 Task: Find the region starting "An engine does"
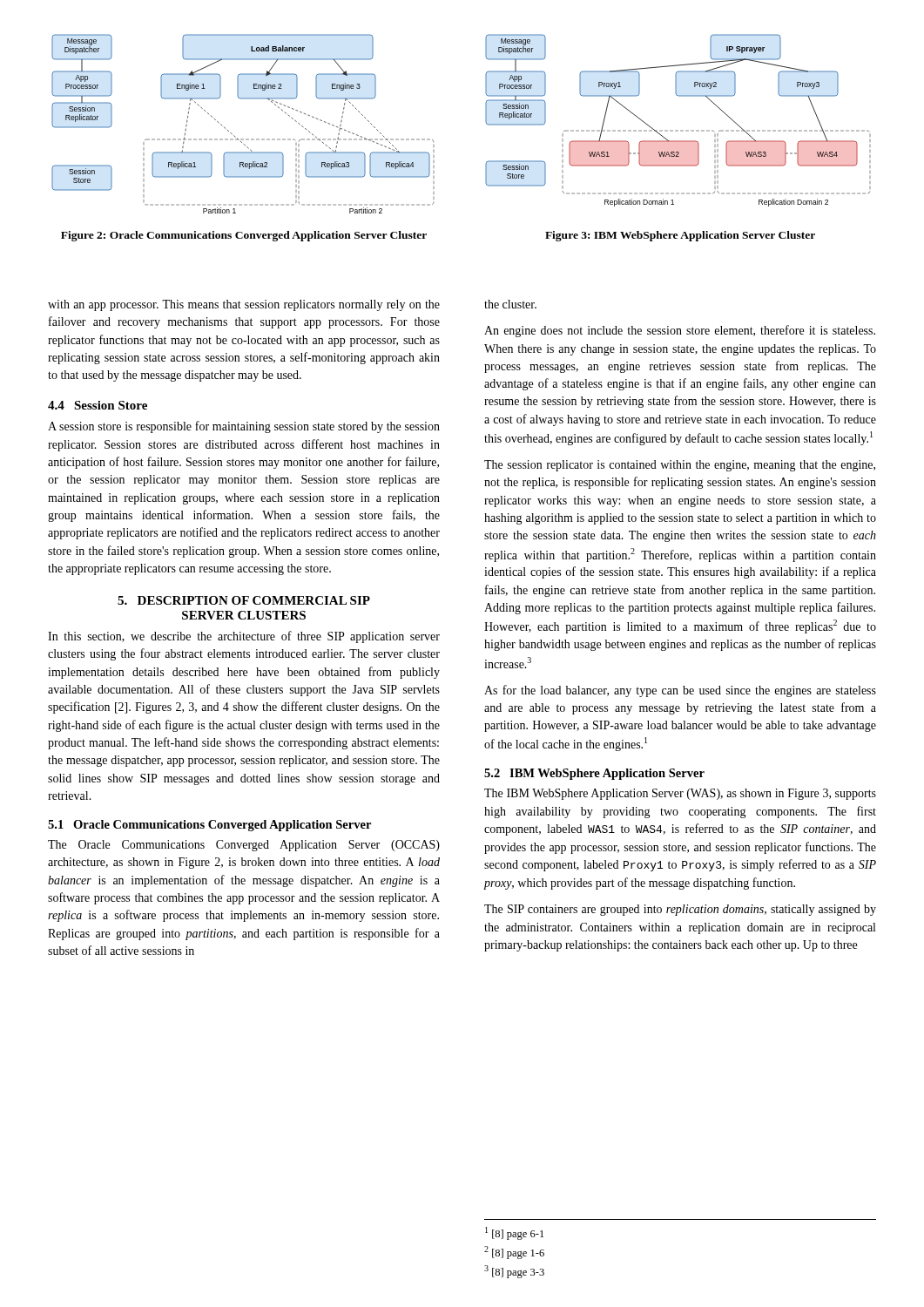click(x=680, y=385)
